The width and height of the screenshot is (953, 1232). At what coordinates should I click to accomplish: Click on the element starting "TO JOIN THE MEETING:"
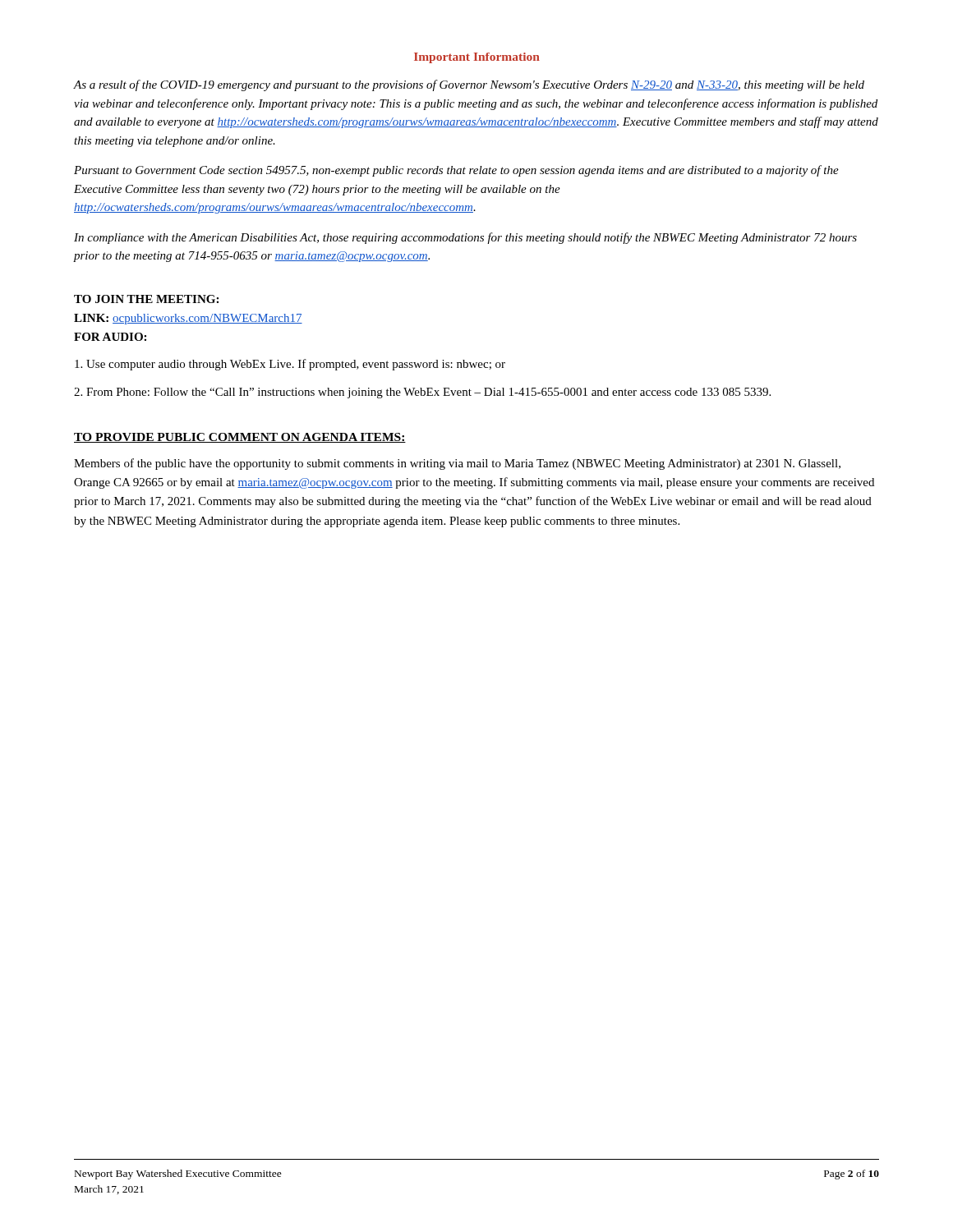146,299
